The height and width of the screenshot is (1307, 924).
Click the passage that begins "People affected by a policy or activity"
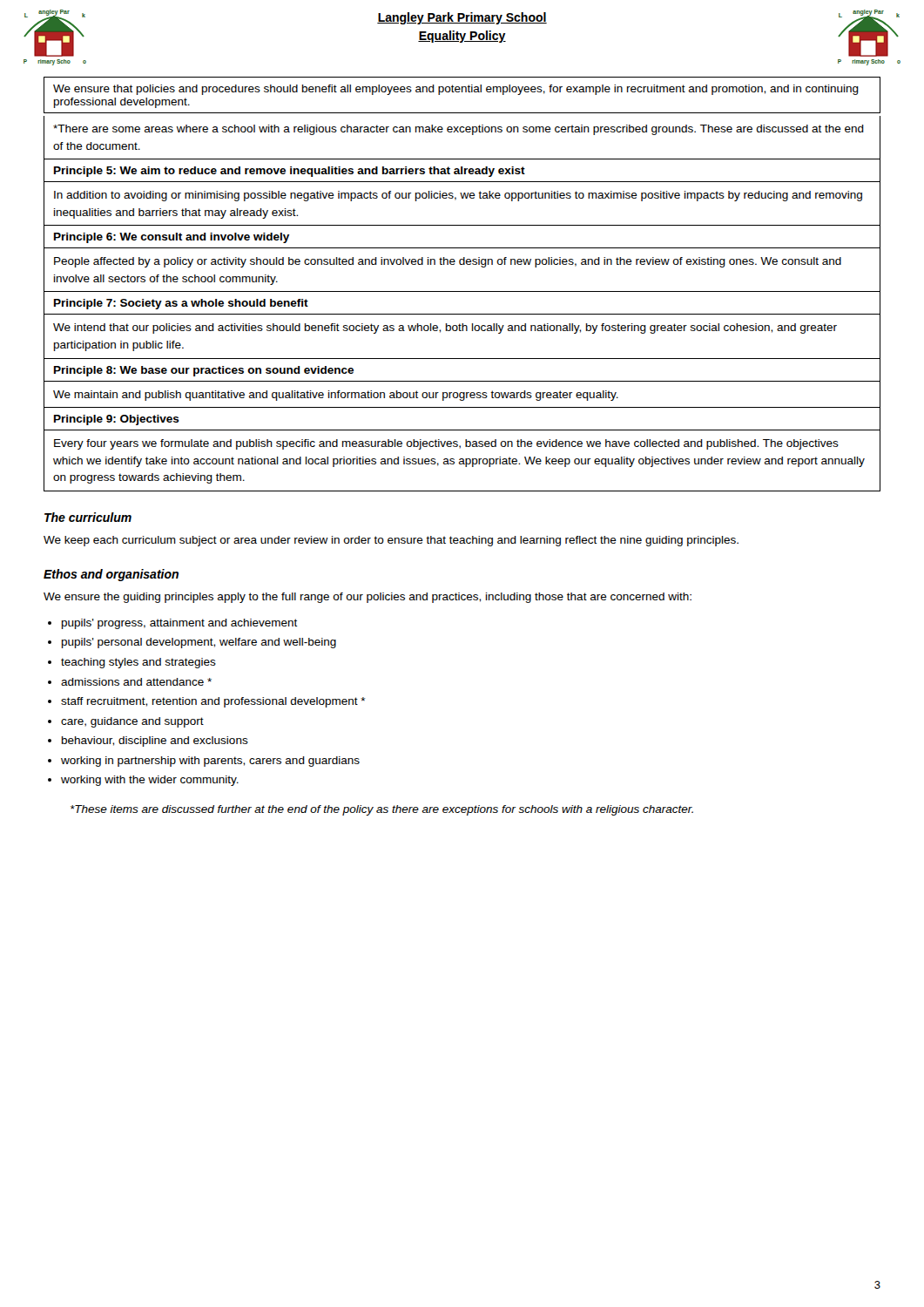(447, 270)
